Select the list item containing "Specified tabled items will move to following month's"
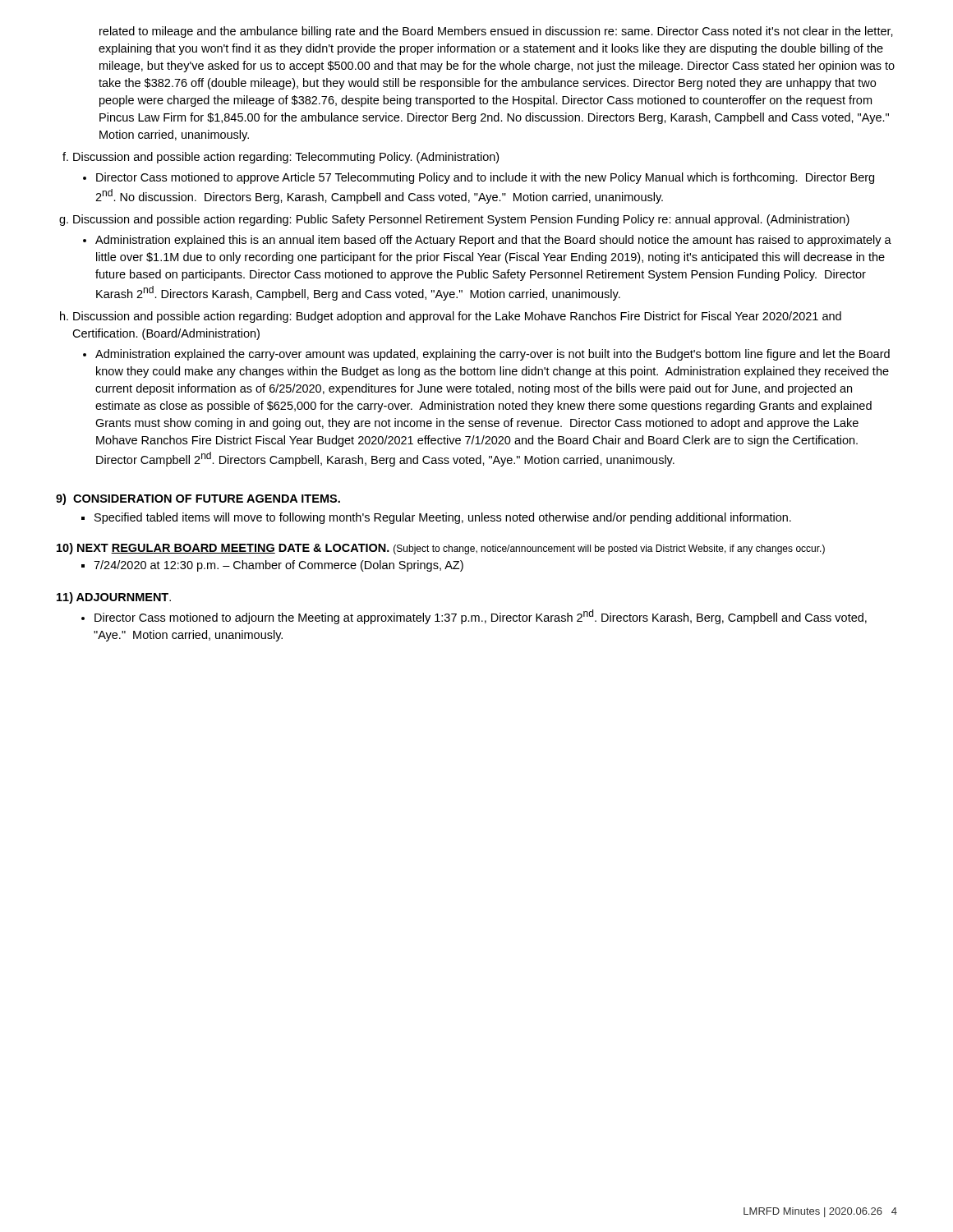The image size is (953, 1232). pyautogui.click(x=443, y=517)
